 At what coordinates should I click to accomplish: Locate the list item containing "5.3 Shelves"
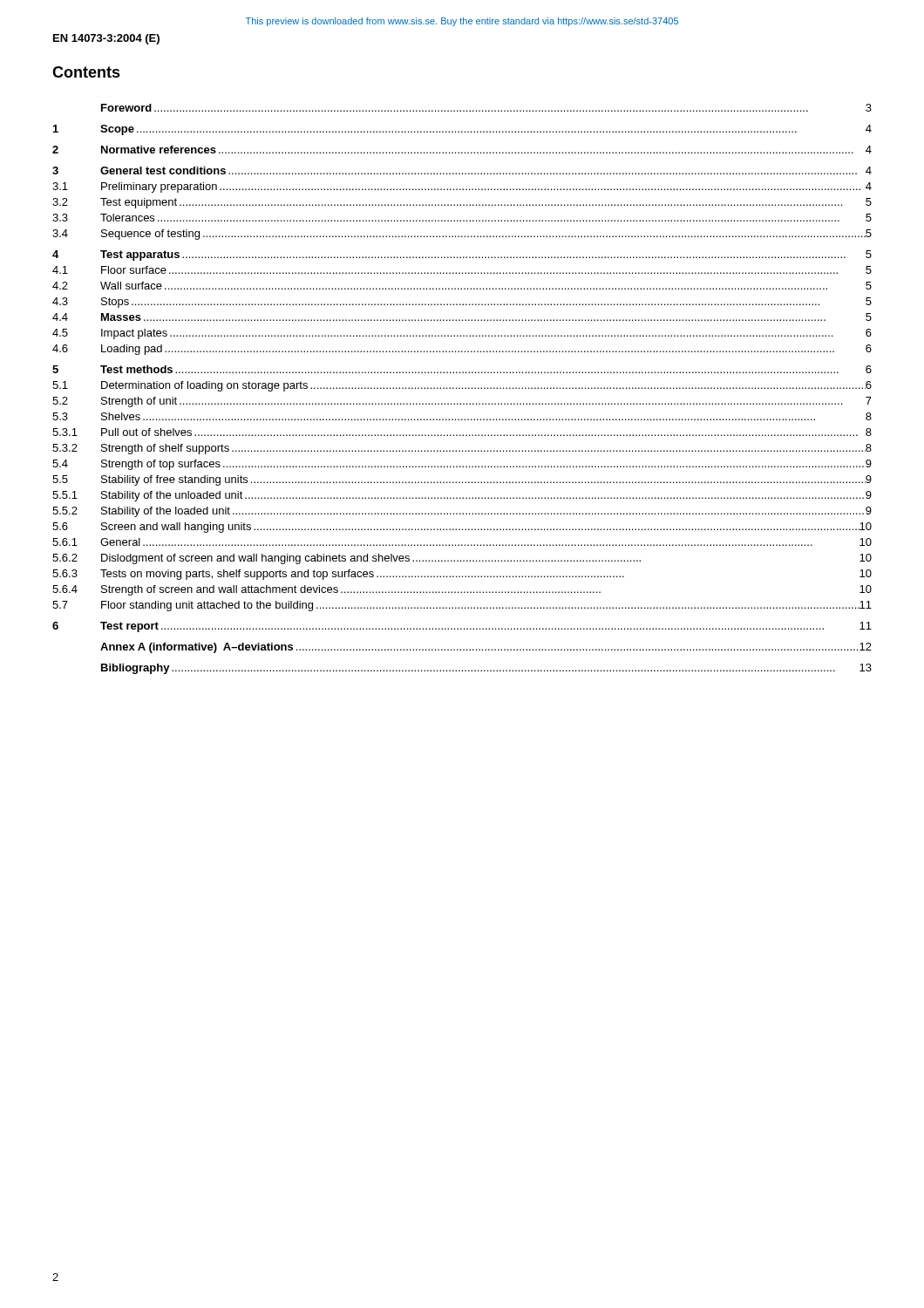point(462,416)
